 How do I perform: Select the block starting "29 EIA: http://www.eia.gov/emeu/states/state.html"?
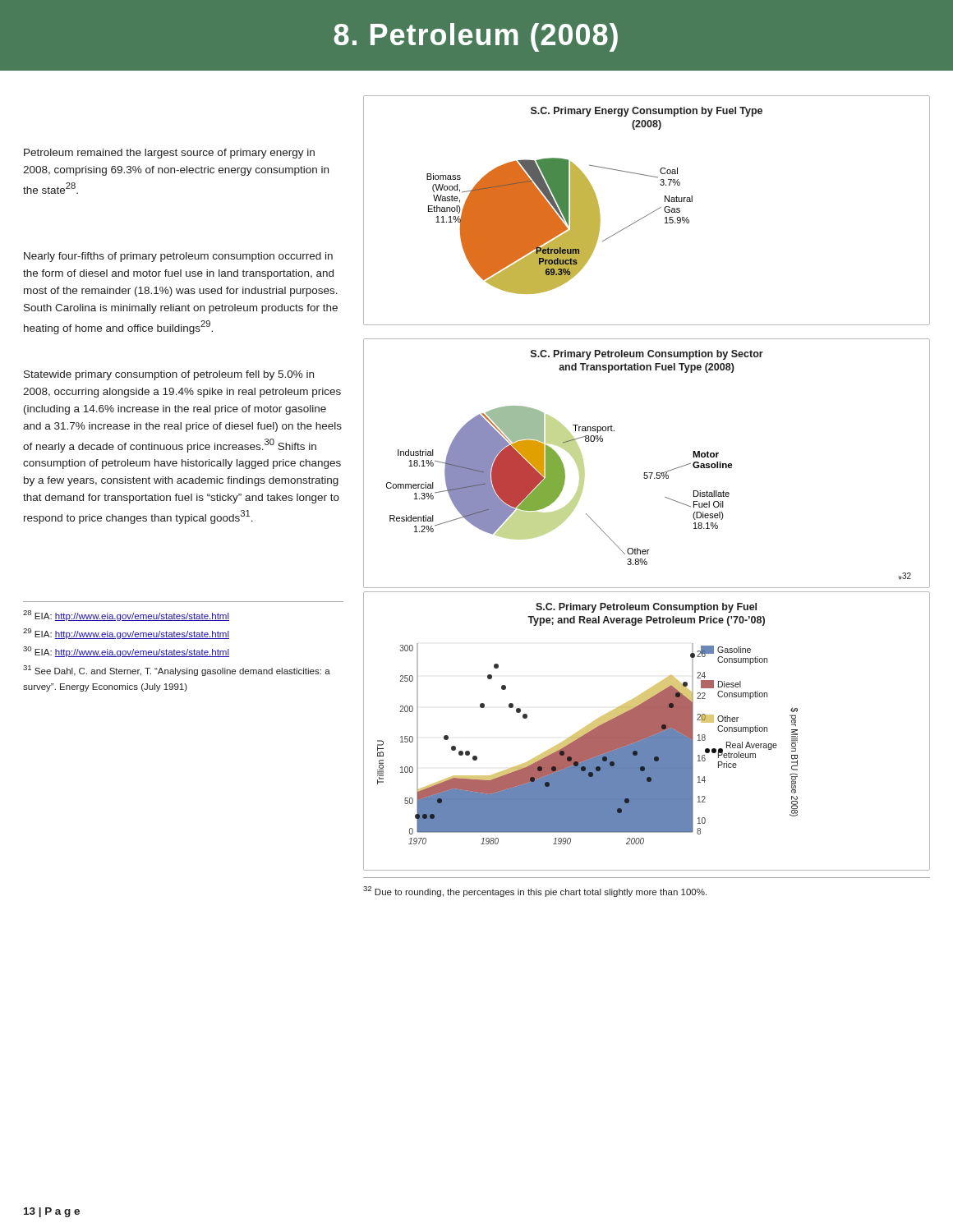[x=126, y=632]
